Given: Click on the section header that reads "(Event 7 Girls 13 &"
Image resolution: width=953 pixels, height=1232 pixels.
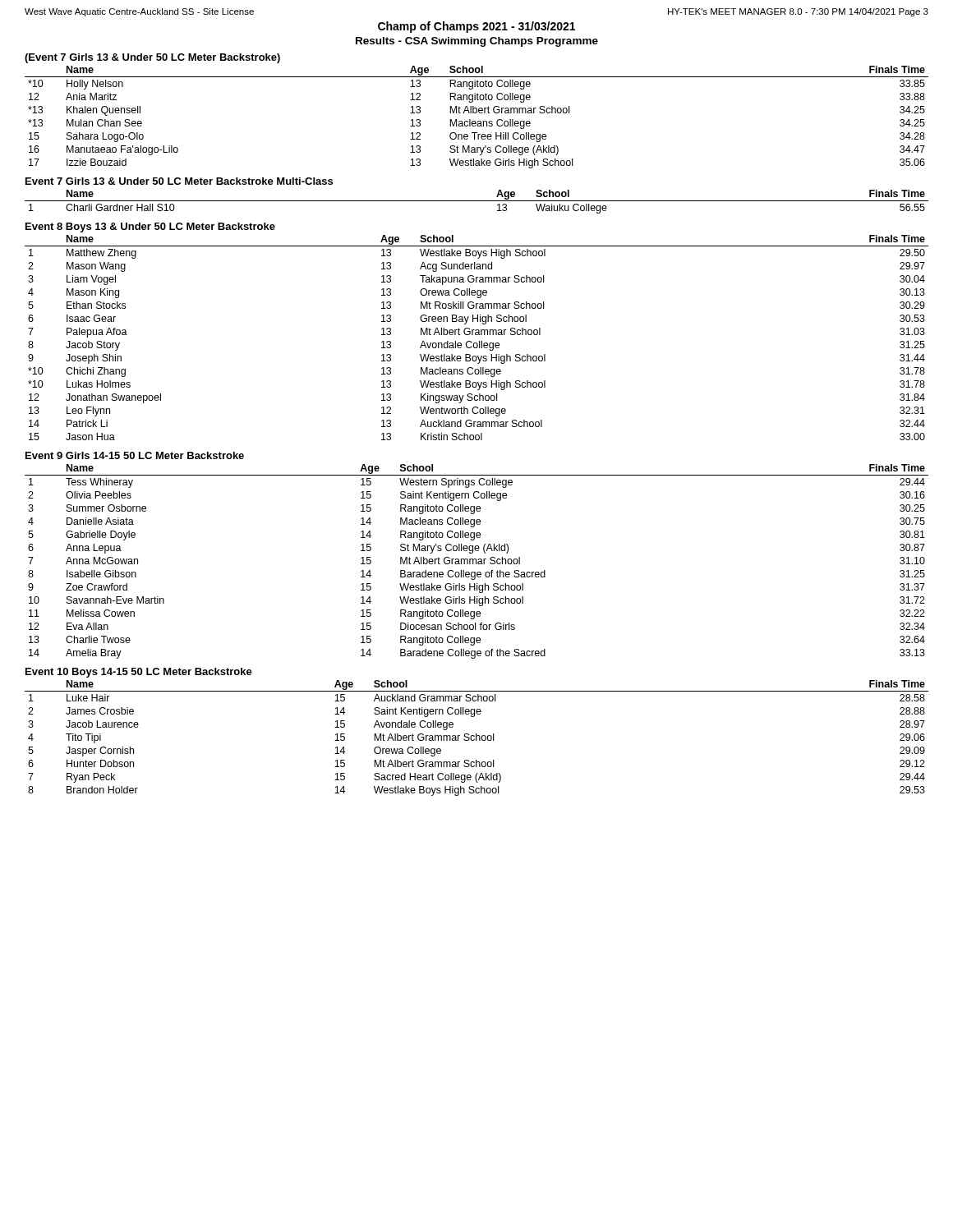Looking at the screenshot, I should point(153,57).
